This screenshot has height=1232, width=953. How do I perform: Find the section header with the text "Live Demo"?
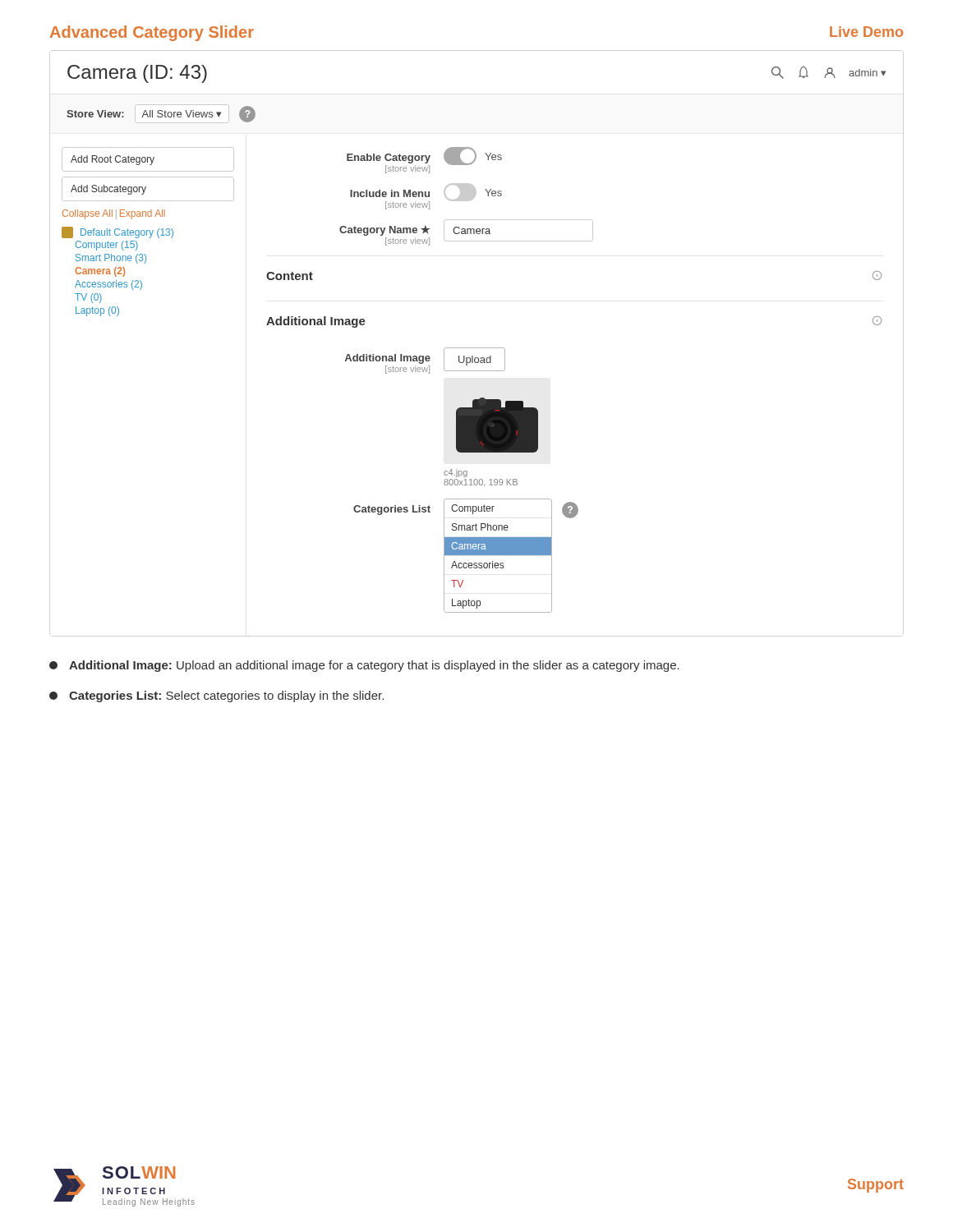click(866, 32)
